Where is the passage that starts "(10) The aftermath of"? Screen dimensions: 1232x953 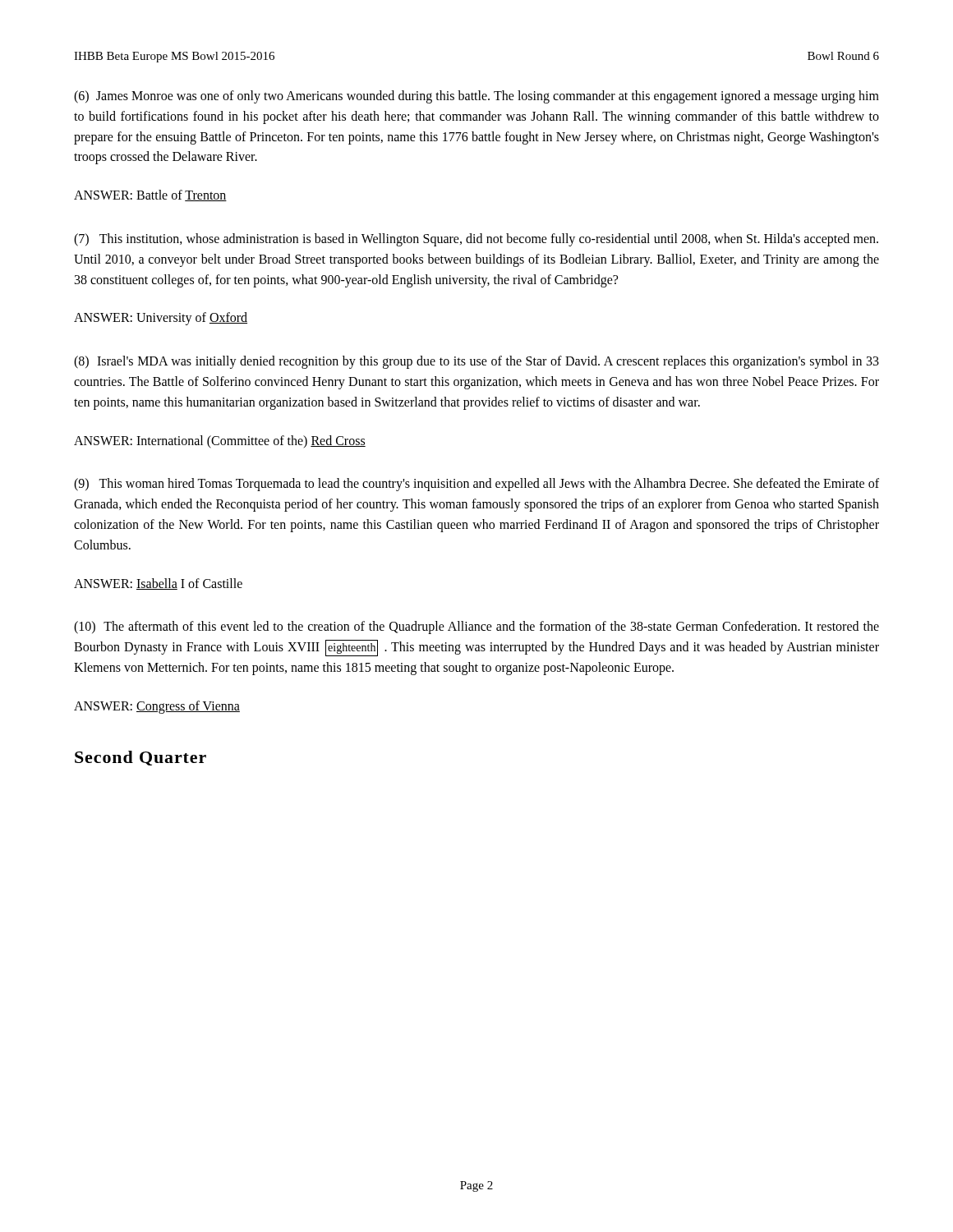[476, 647]
